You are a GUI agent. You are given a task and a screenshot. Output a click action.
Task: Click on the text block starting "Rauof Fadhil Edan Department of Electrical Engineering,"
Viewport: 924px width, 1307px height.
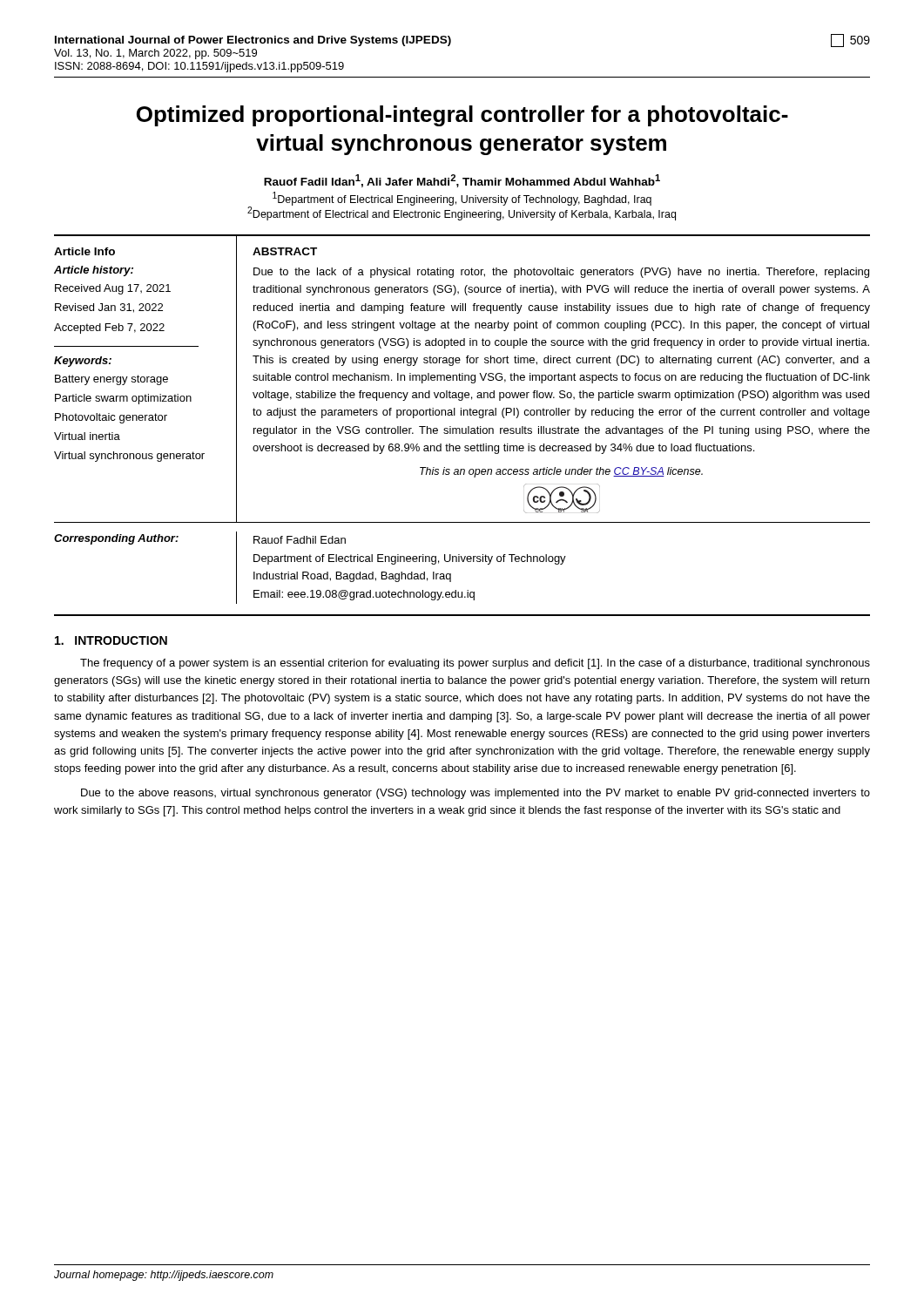409,567
